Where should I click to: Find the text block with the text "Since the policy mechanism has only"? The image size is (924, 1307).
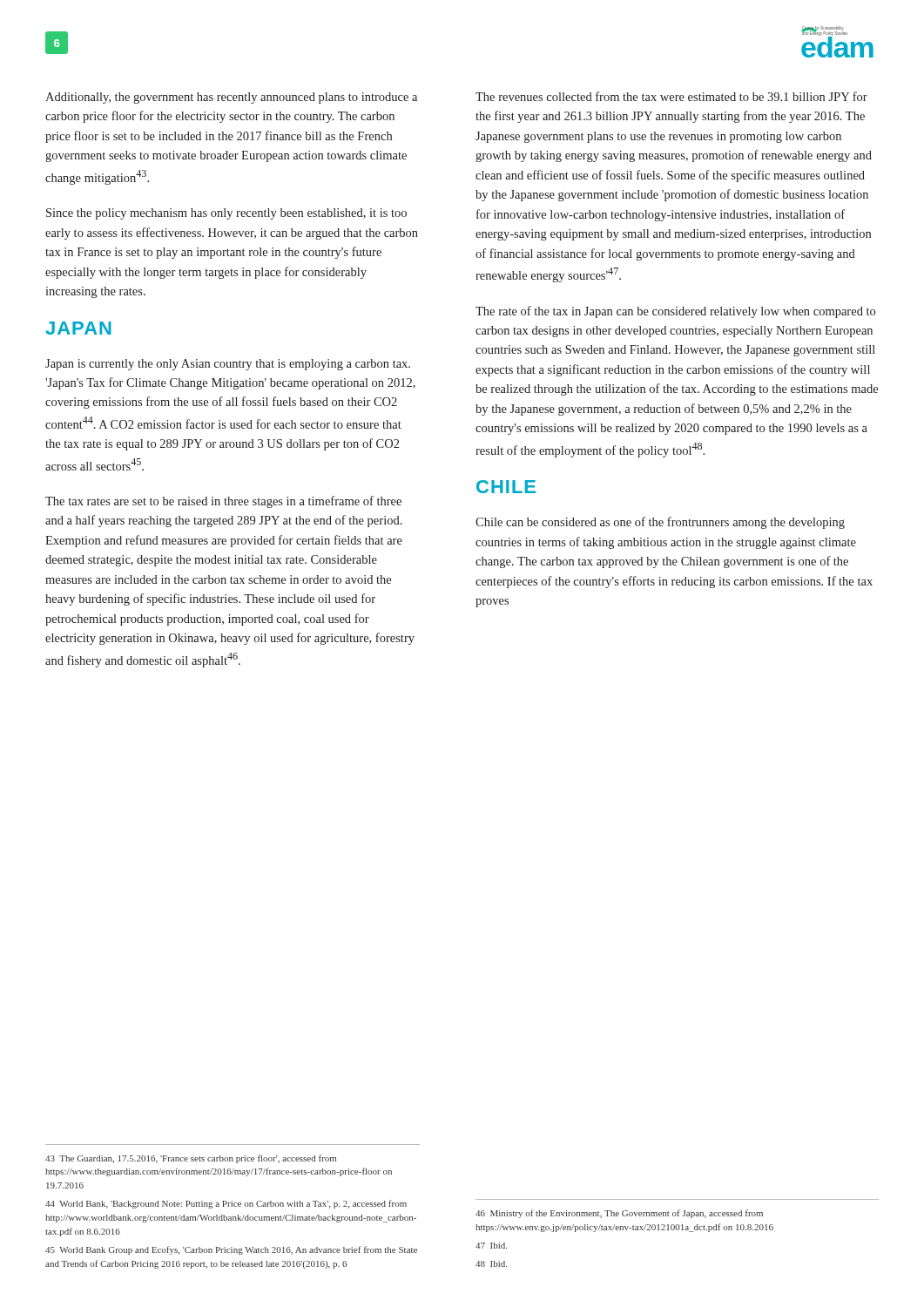232,252
